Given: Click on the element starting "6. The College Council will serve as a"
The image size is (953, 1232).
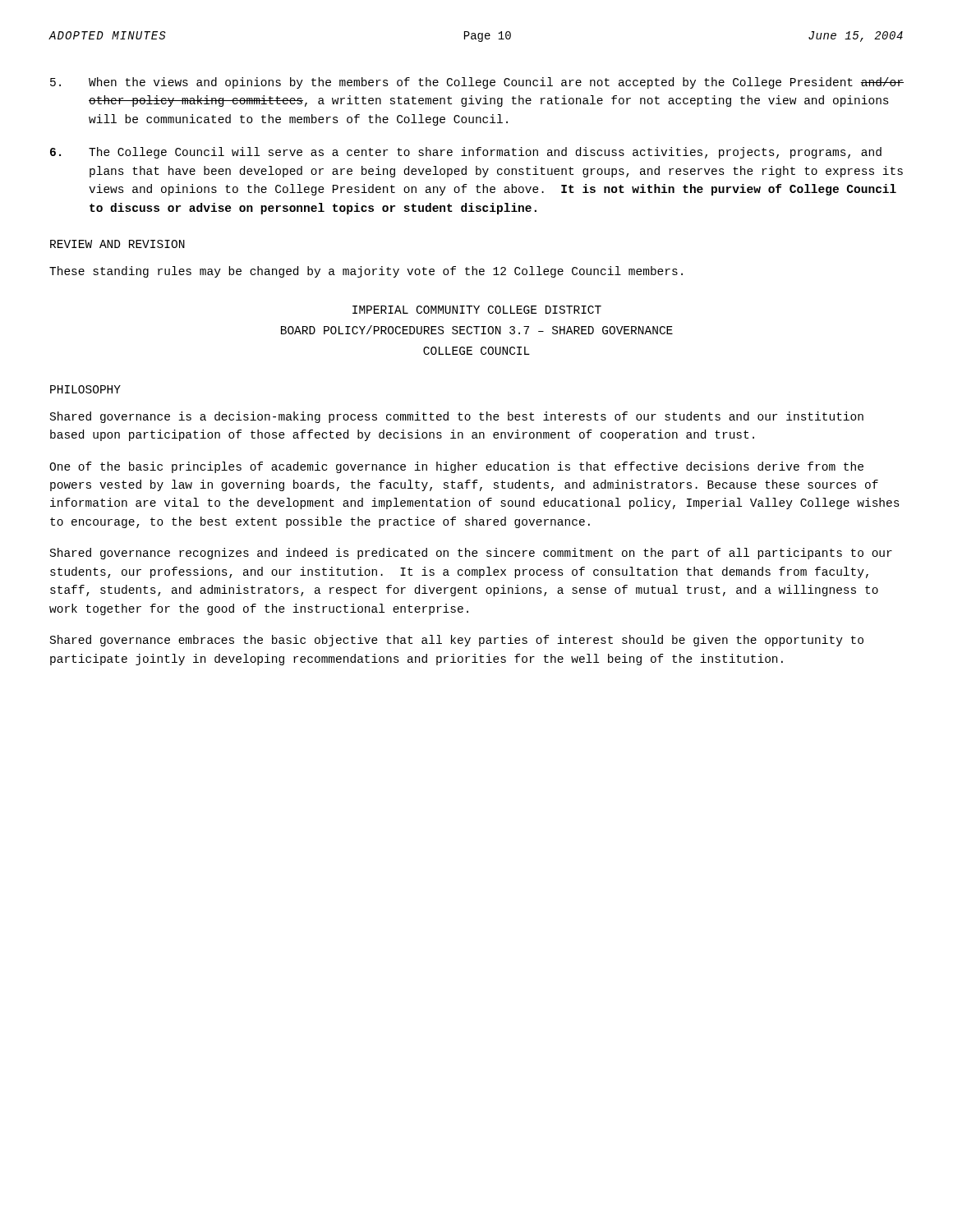Looking at the screenshot, I should click(x=476, y=181).
